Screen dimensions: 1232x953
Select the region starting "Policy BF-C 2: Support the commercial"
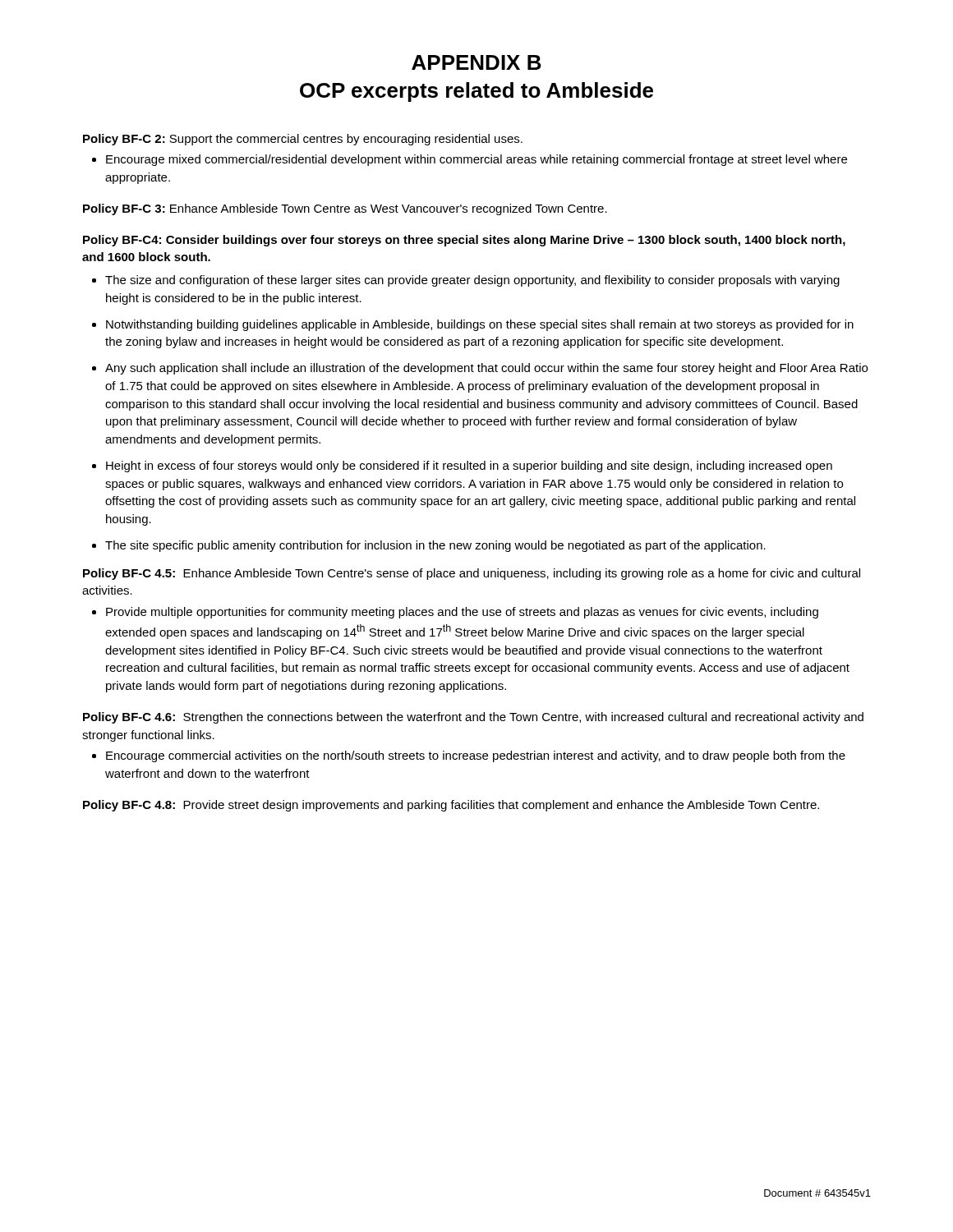point(476,159)
